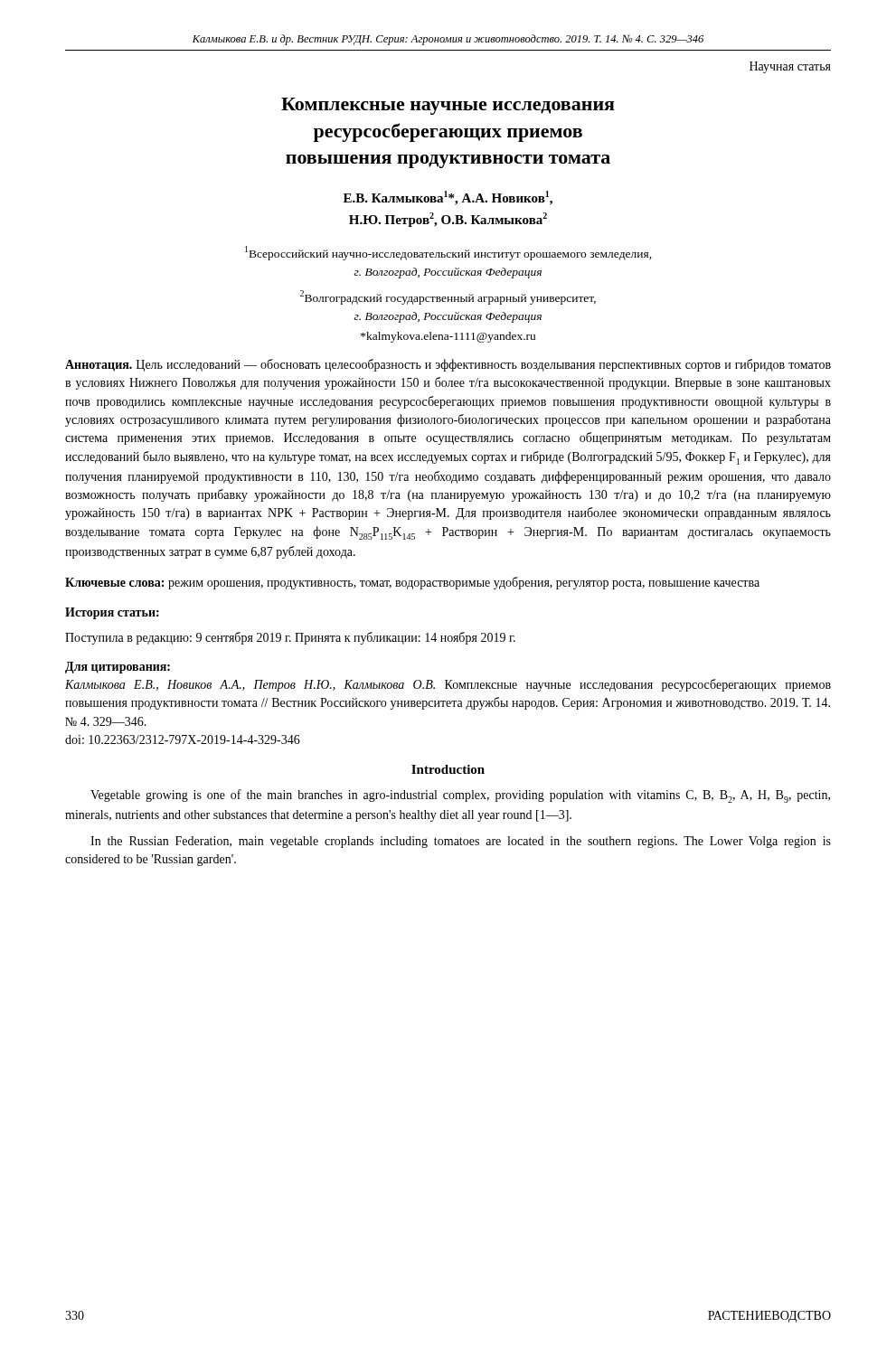Point to the passage starting "Е.В. Калмыкова1*, А.А. Новиков1,"
The width and height of the screenshot is (896, 1356).
click(x=448, y=208)
